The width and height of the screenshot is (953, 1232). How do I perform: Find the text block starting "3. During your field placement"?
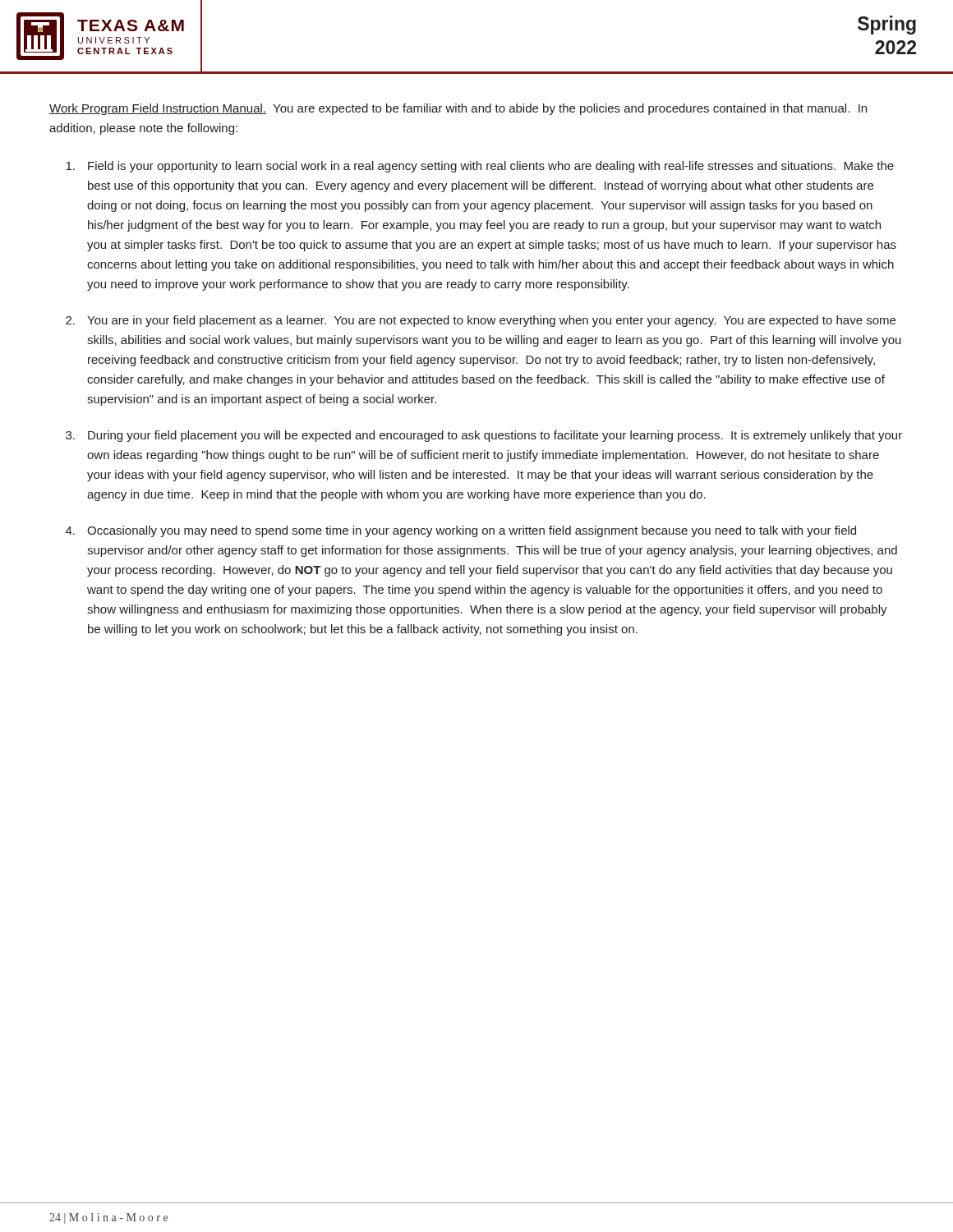tap(476, 465)
